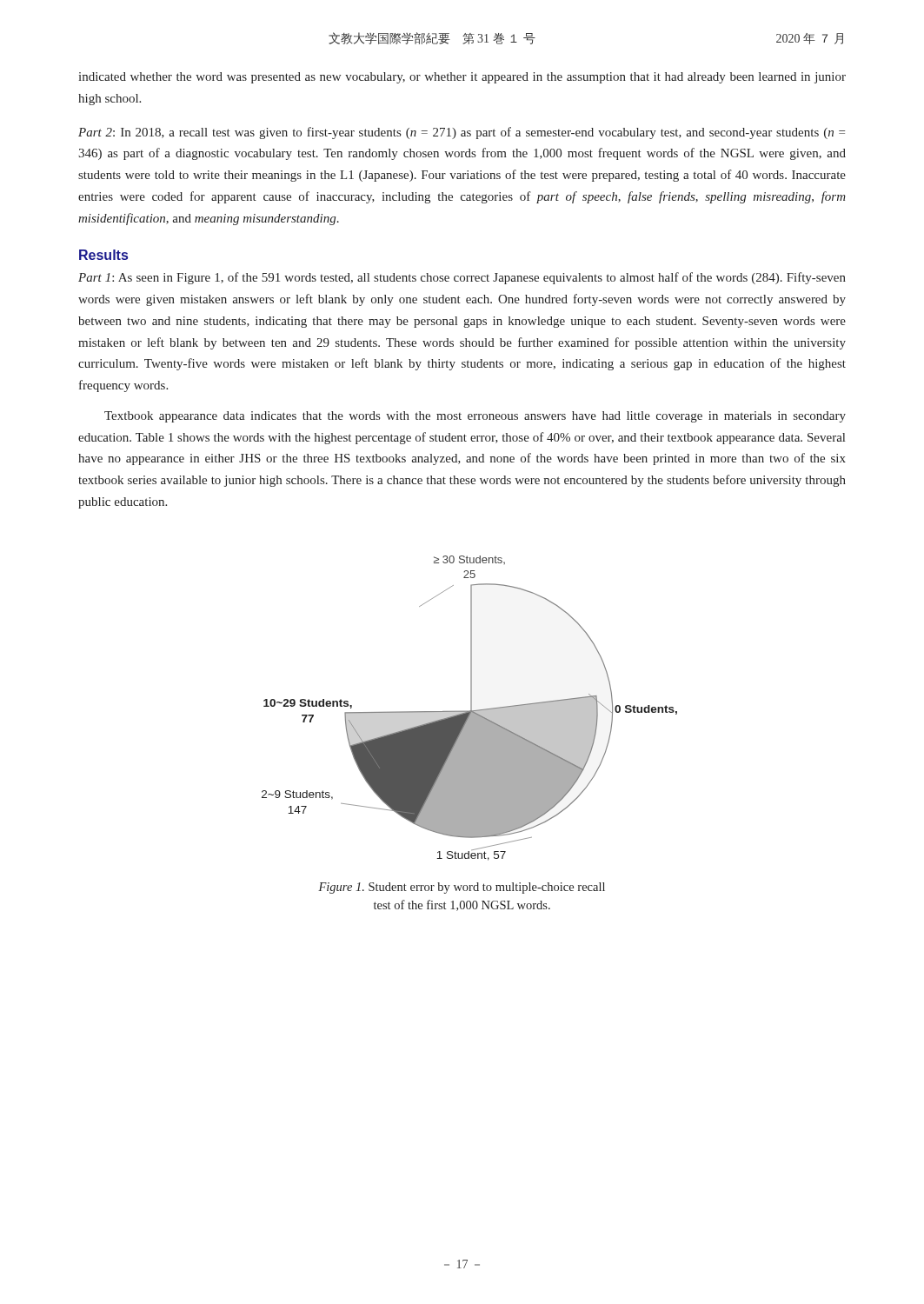
Task: Select the text block starting "Part 2: In 2018, a"
Action: [462, 175]
